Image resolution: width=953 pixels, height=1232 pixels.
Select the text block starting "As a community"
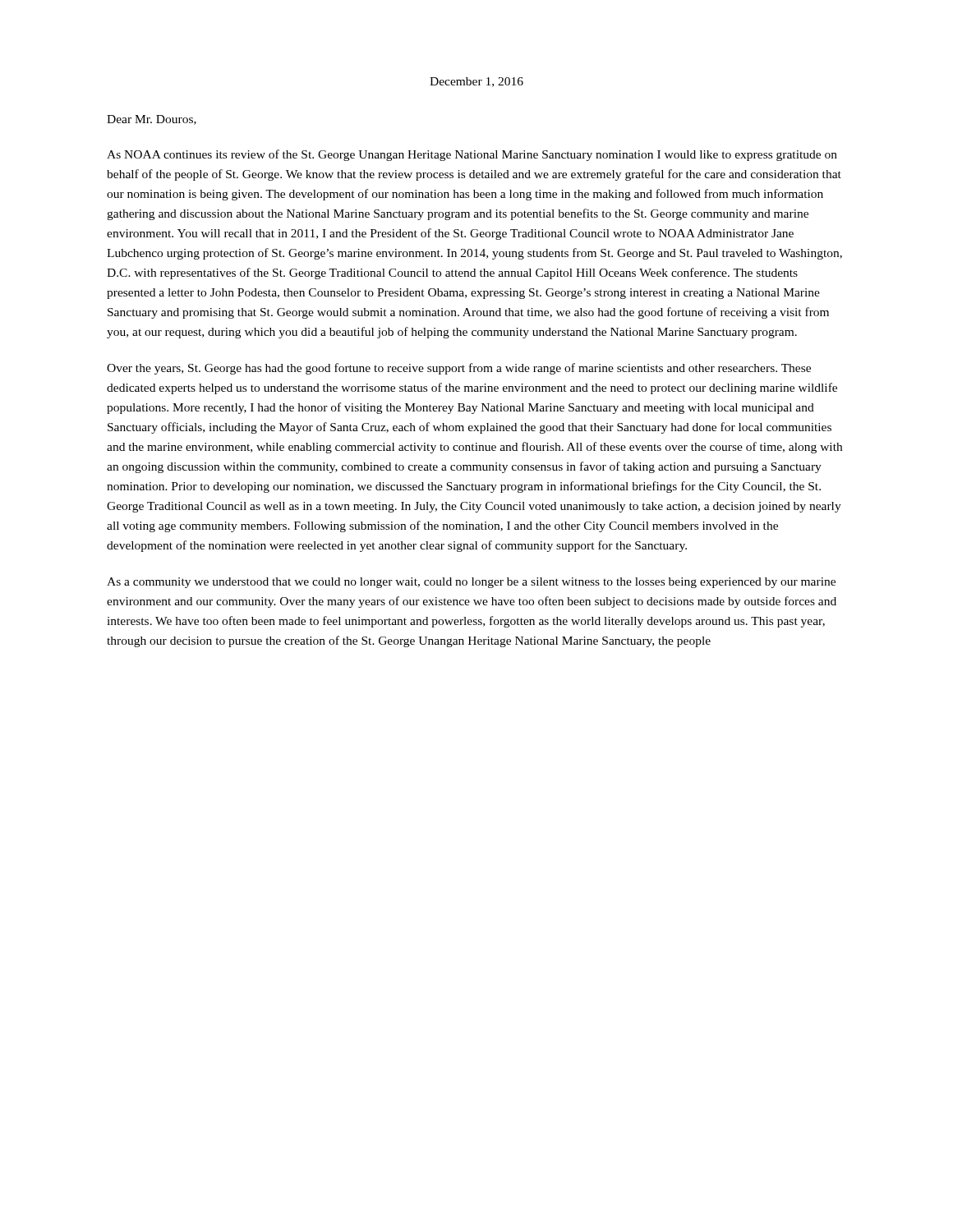[x=472, y=611]
